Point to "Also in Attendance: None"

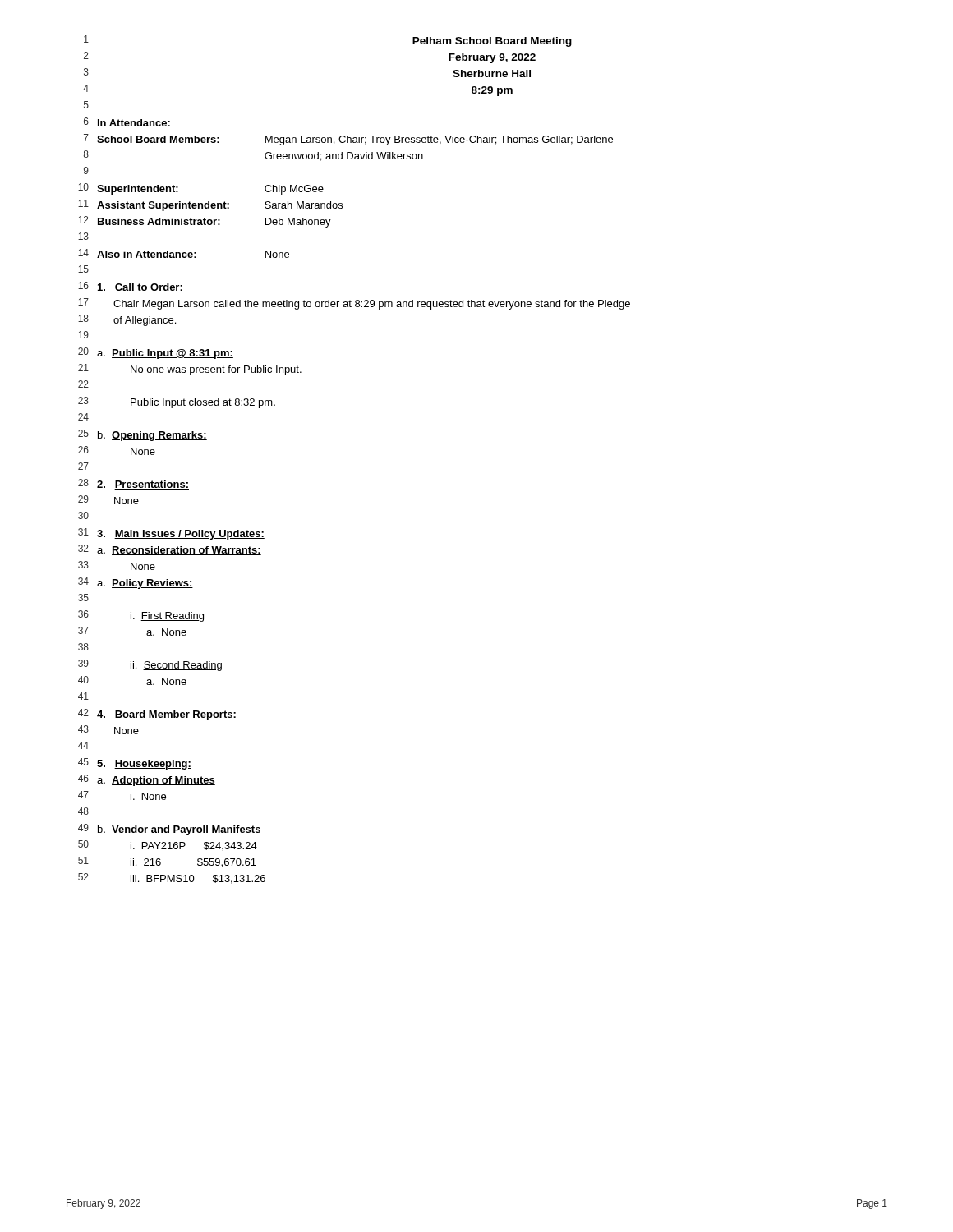[193, 255]
